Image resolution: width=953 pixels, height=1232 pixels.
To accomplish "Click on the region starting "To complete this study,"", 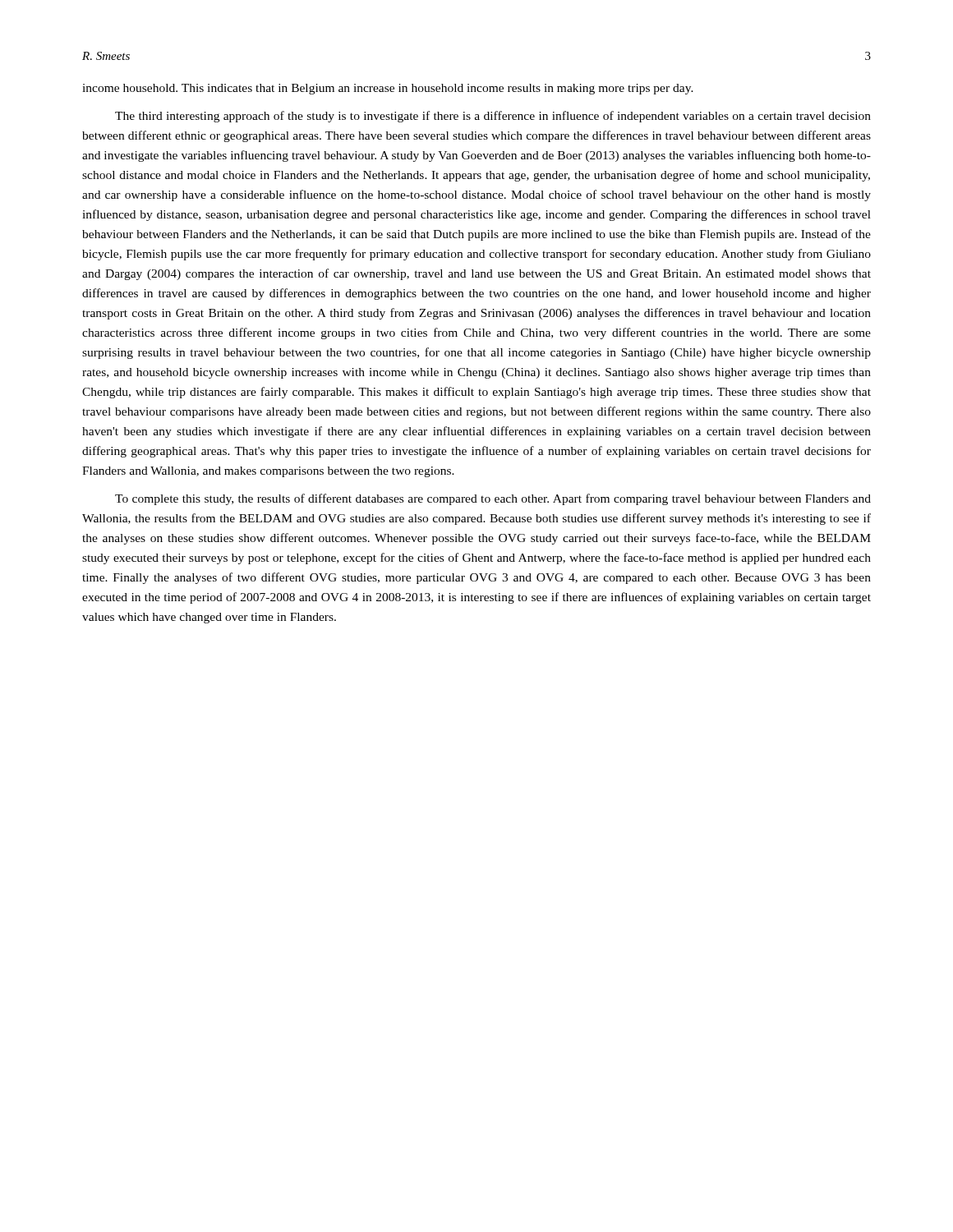I will [476, 558].
